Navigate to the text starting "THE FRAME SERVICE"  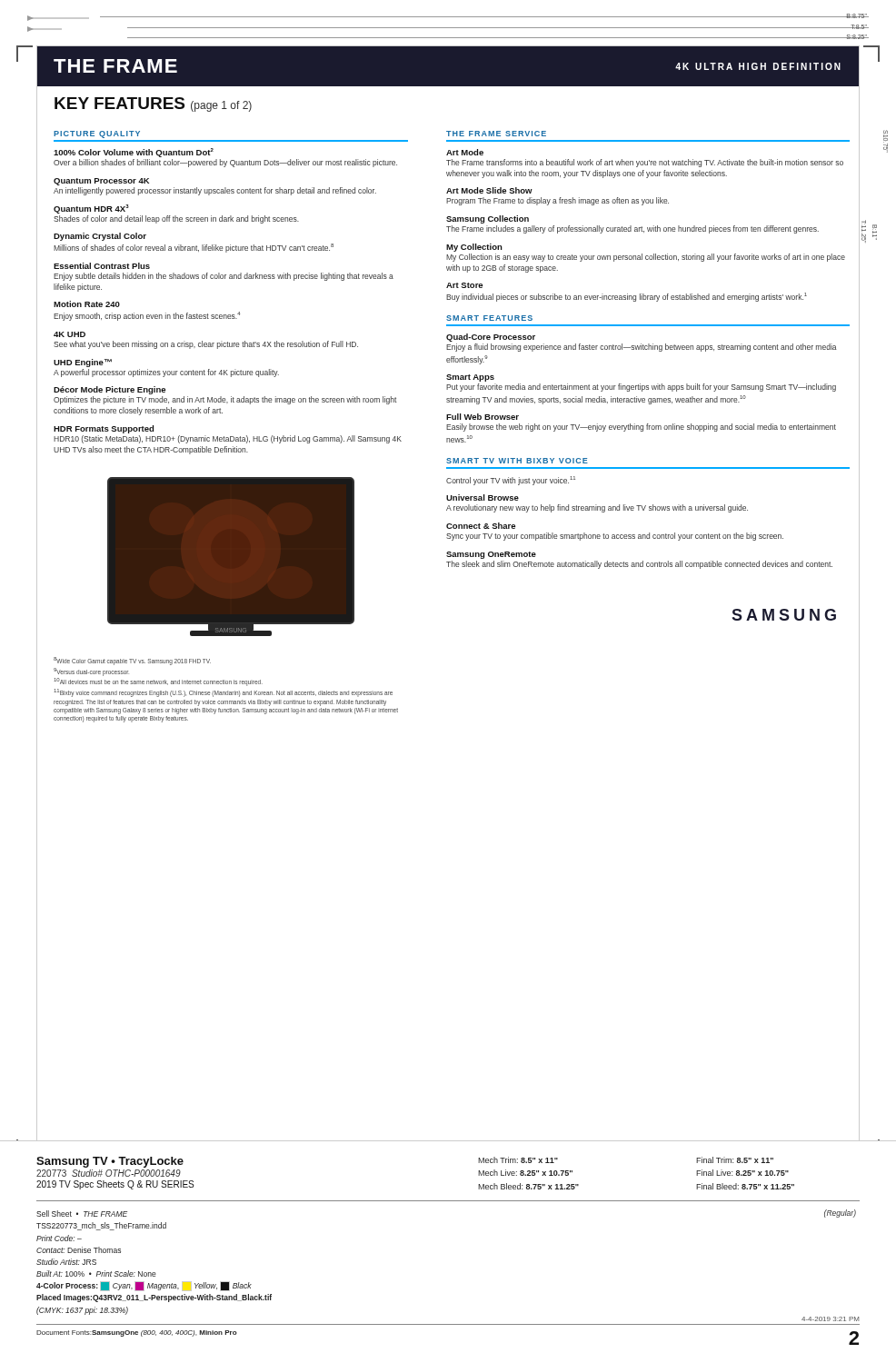pos(497,134)
